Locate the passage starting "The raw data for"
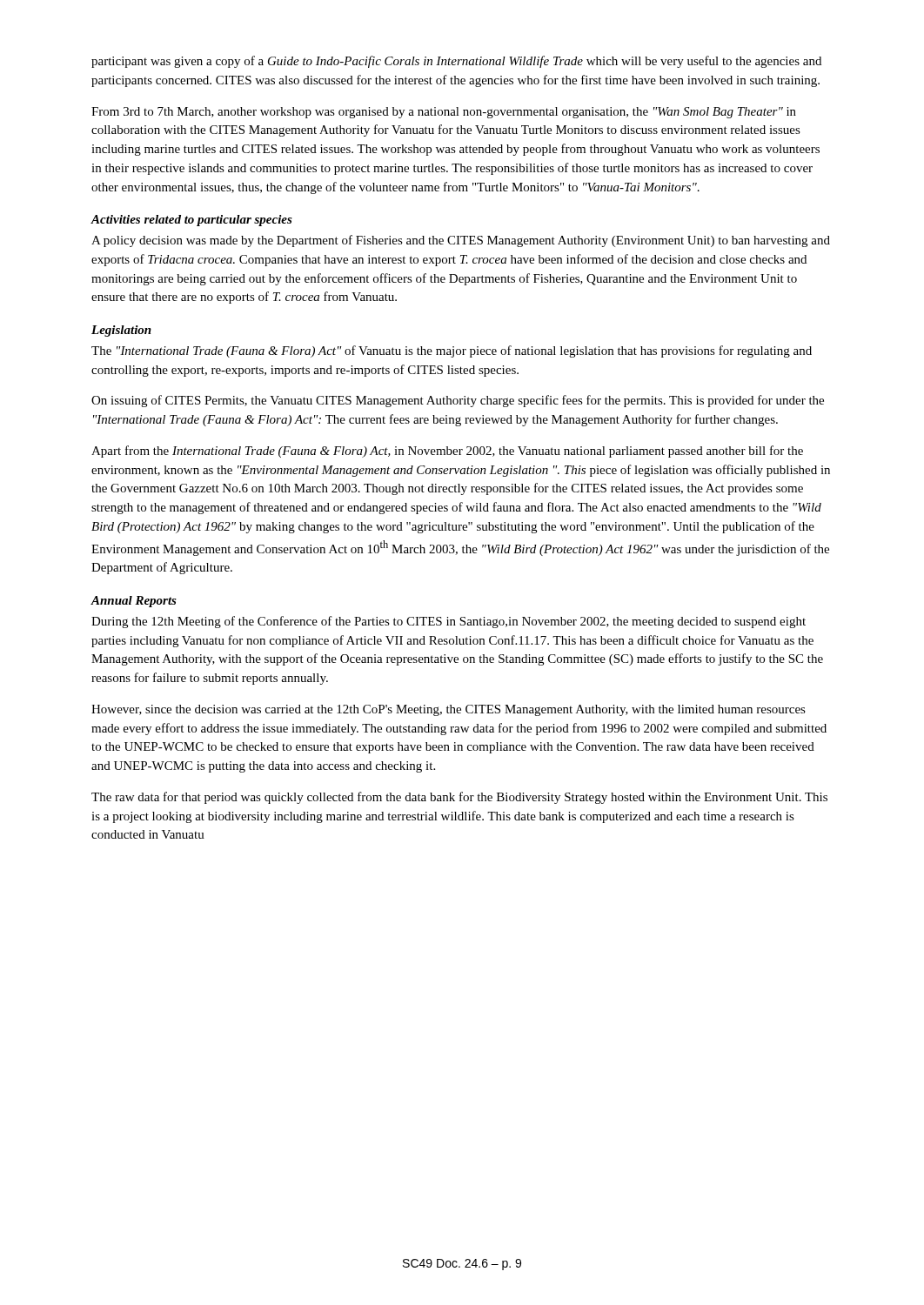Viewport: 924px width, 1305px height. (460, 816)
